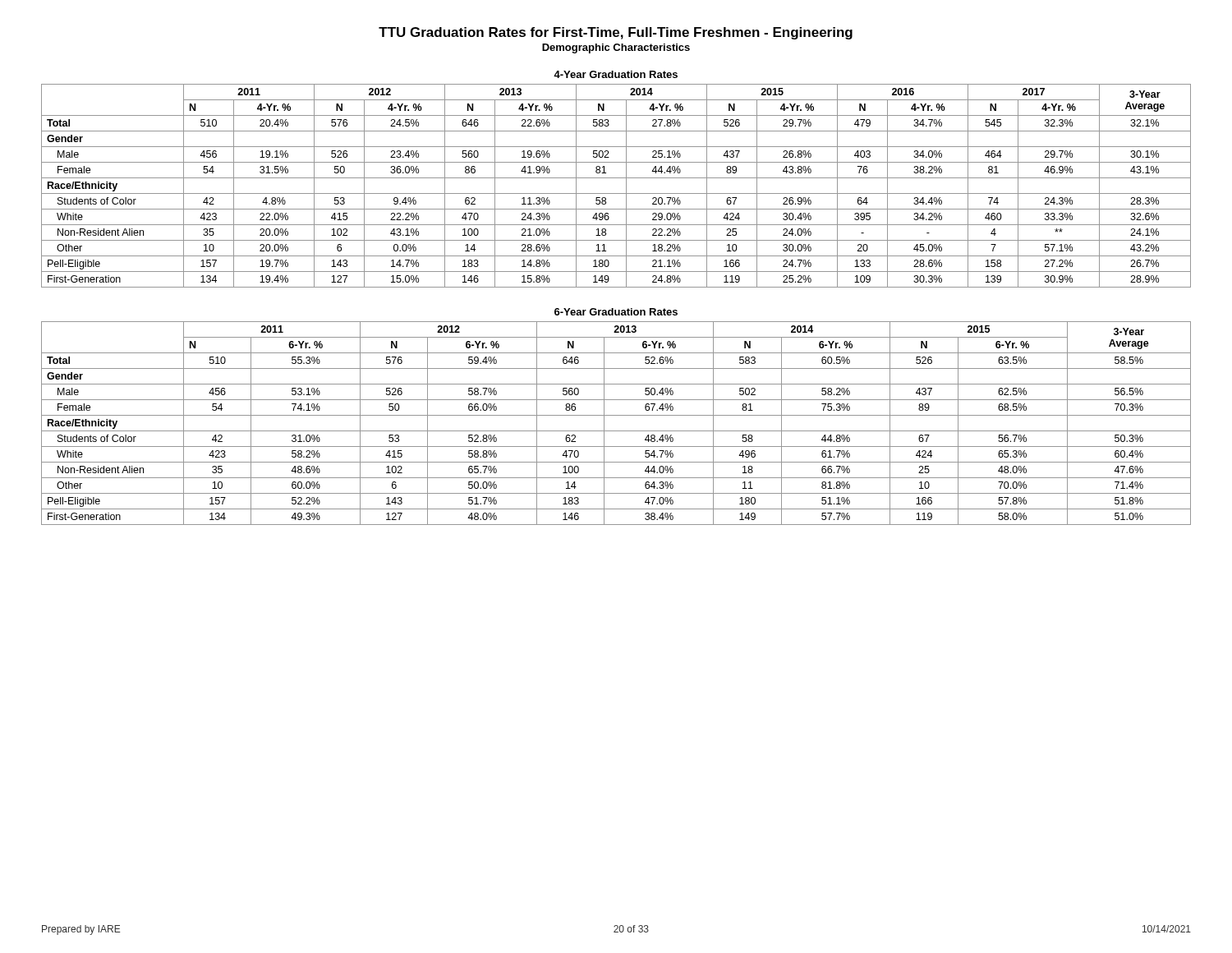The width and height of the screenshot is (1232, 953).
Task: Locate the title
Action: point(616,39)
